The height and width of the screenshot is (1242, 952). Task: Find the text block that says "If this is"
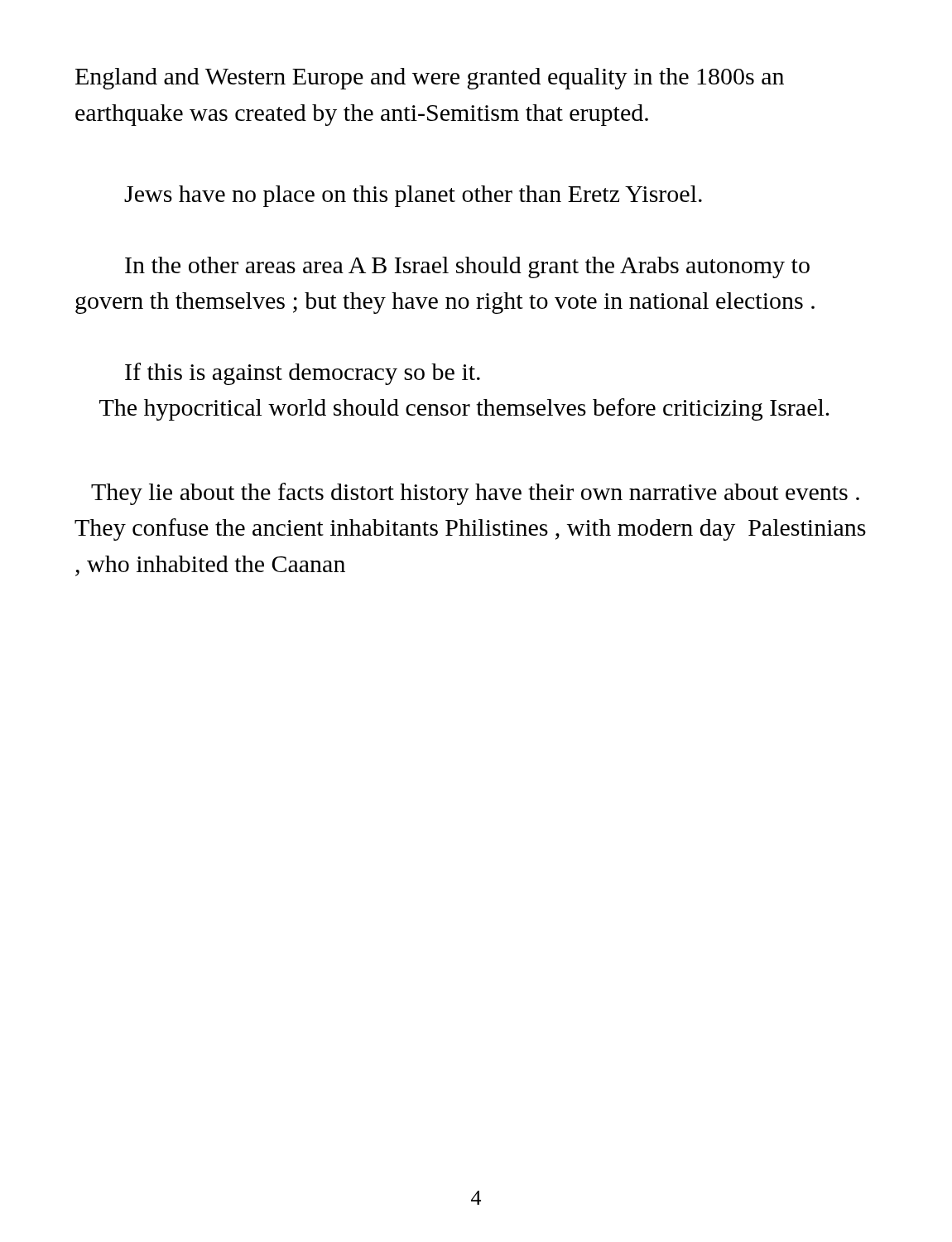coord(453,389)
